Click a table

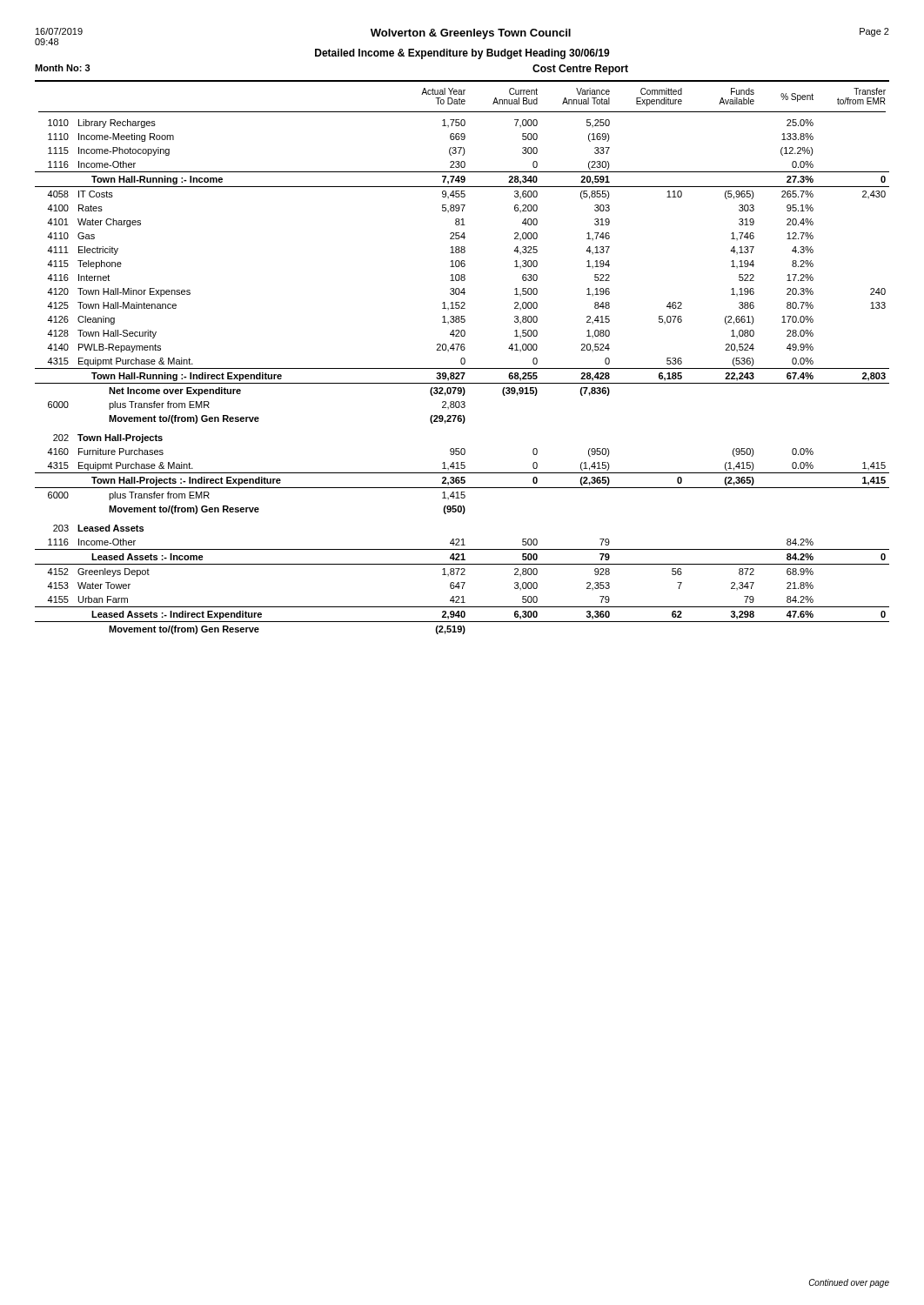point(462,361)
